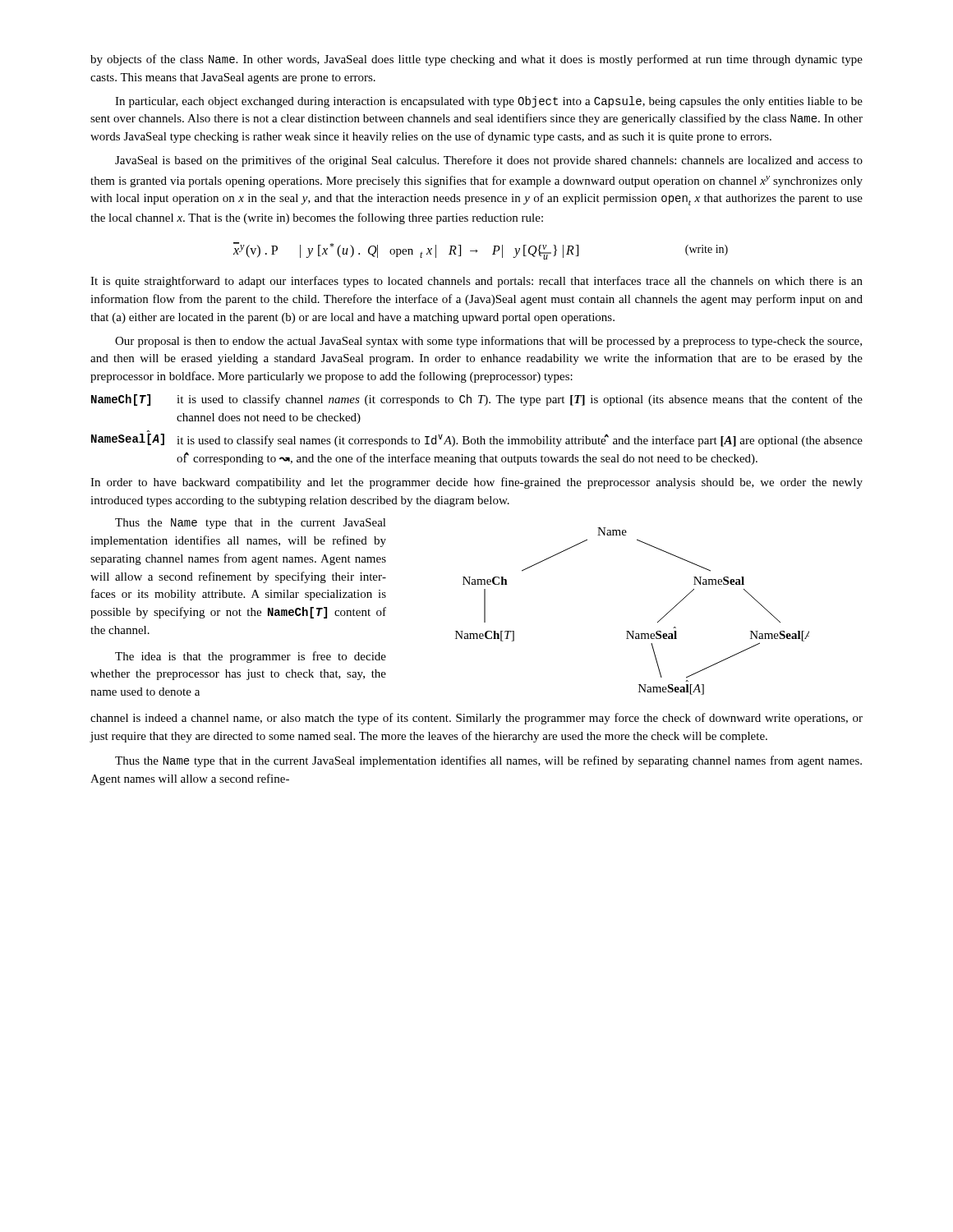Viewport: 953px width, 1232px height.
Task: Find the element starting "JavaSeal is based"
Action: tap(476, 189)
